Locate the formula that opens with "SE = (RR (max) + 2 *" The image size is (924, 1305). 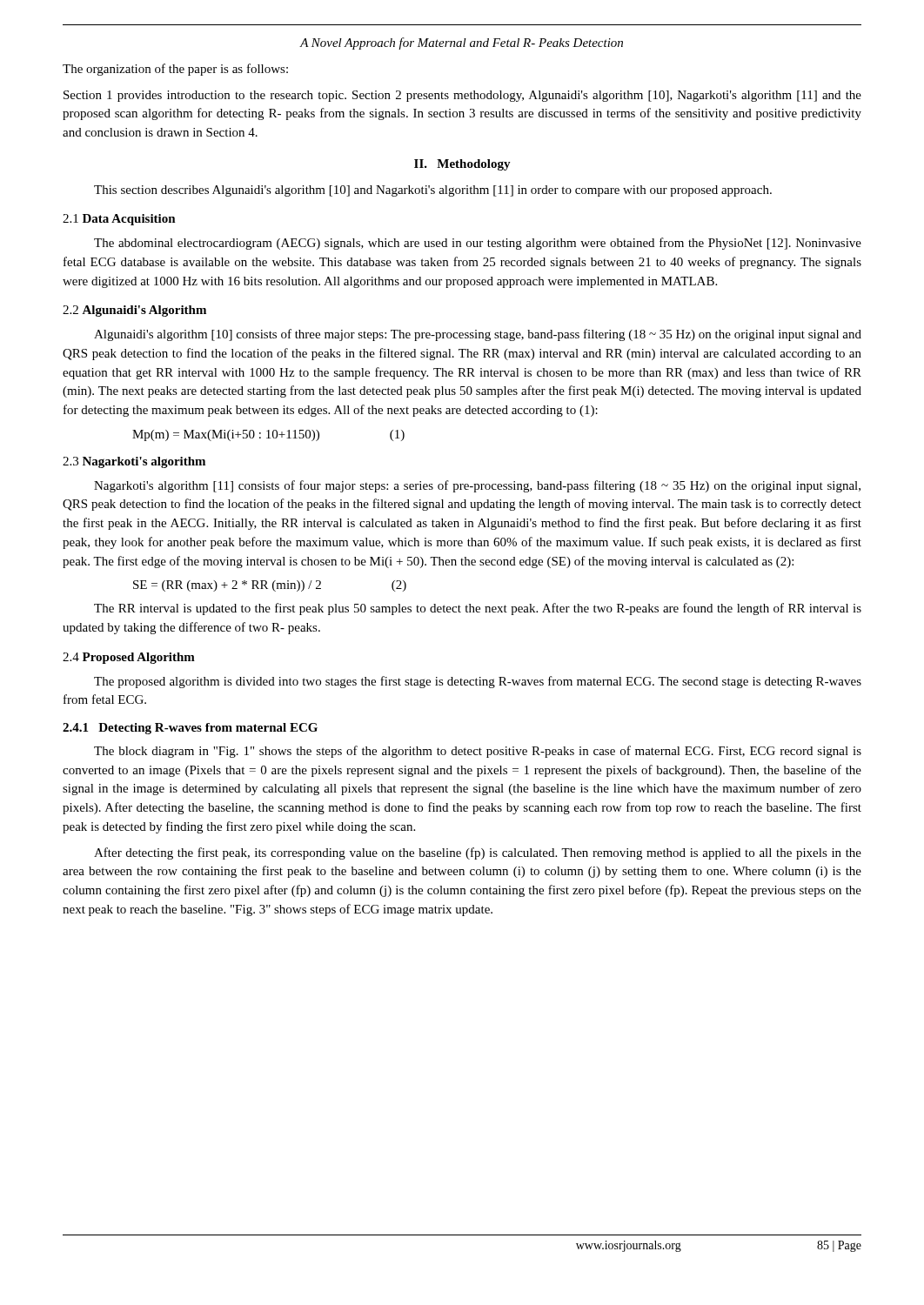tap(270, 586)
